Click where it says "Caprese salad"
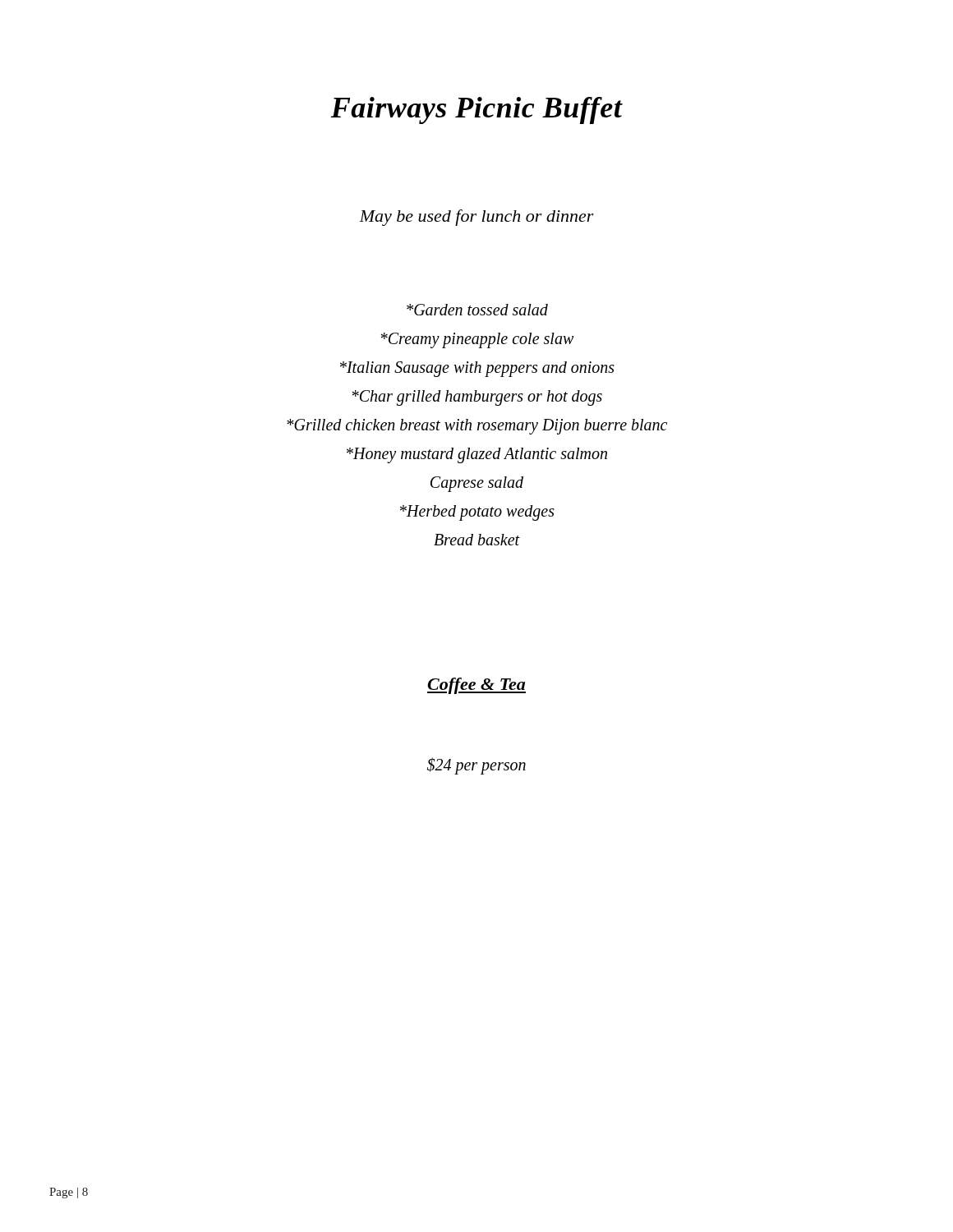This screenshot has height=1232, width=953. click(x=476, y=482)
